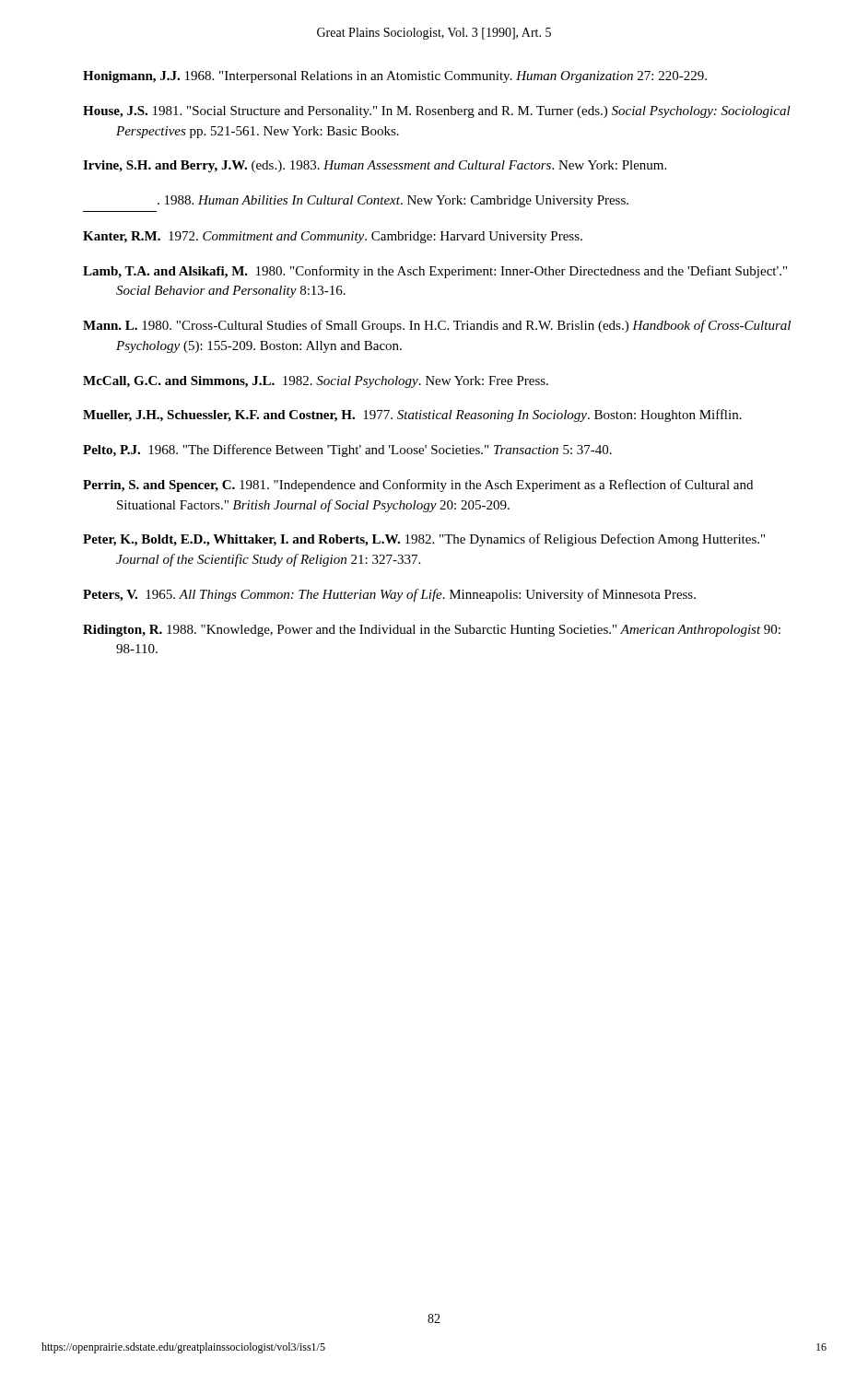Image resolution: width=868 pixels, height=1382 pixels.
Task: Find the region starting "Peter, K., Boldt, E.D., Whittaker, I. and Roberts,"
Action: (x=424, y=549)
